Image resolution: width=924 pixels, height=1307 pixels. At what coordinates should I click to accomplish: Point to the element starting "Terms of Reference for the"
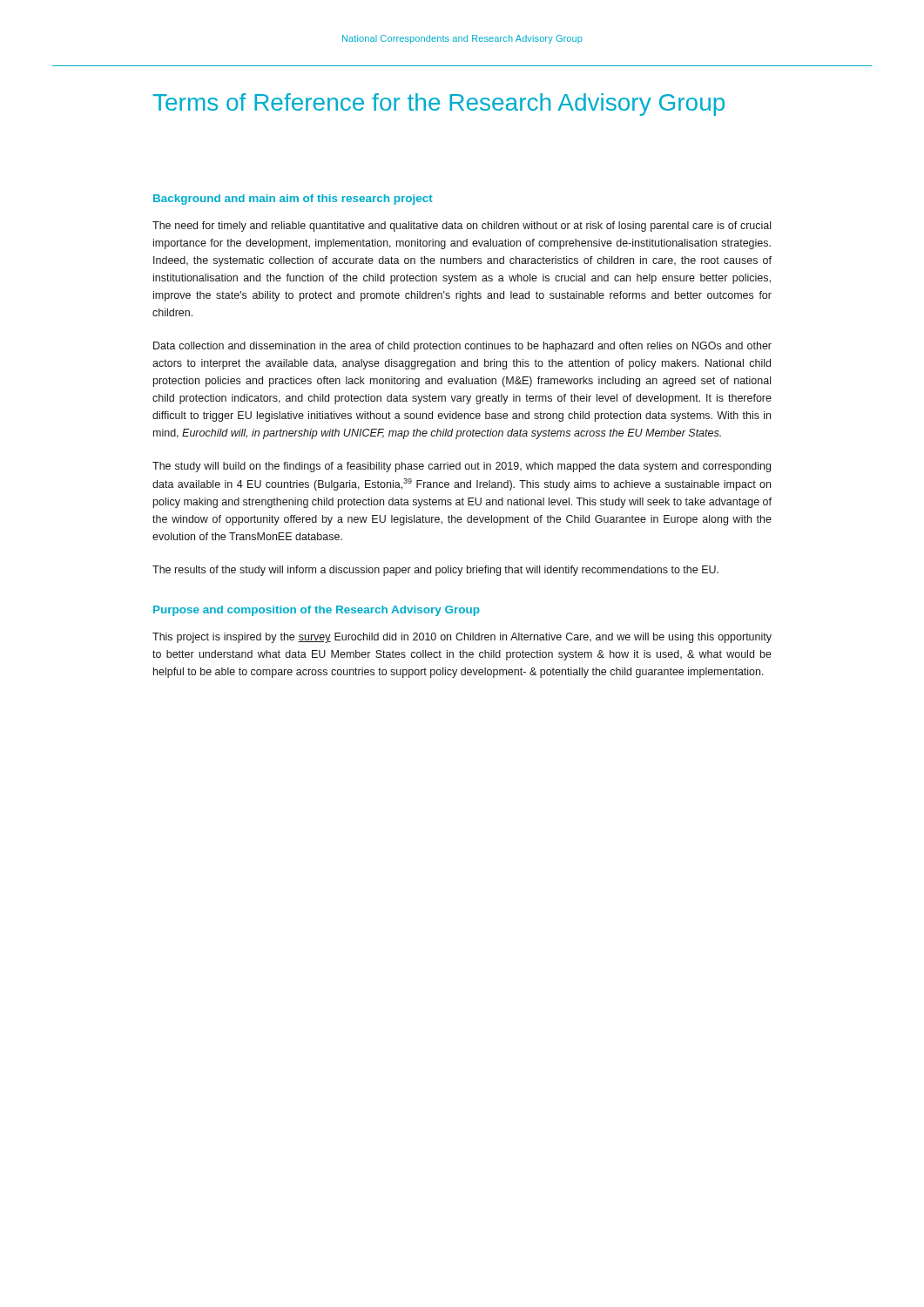(462, 102)
